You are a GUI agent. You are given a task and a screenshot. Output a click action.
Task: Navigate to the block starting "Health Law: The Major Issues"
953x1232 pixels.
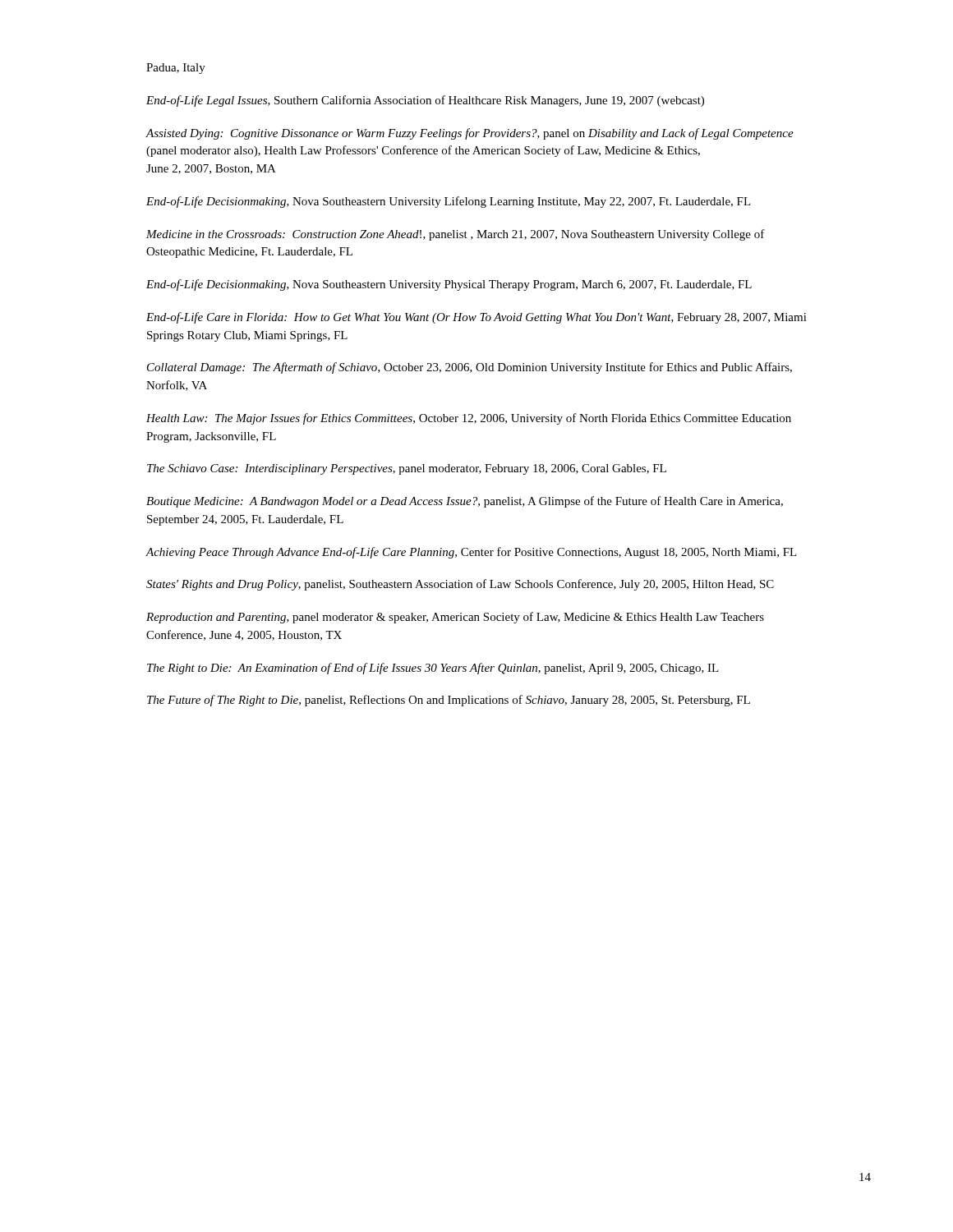(x=483, y=428)
